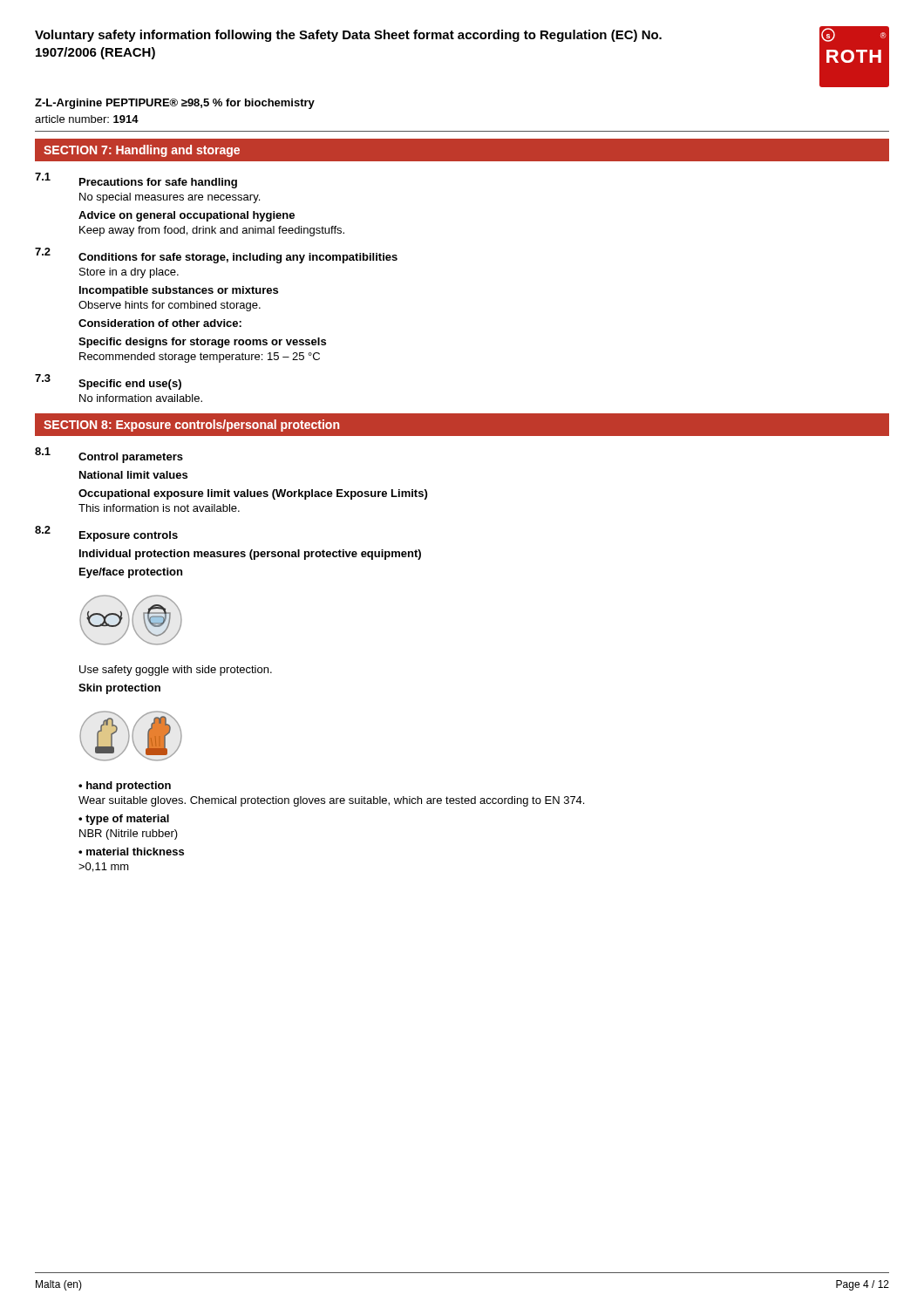Select the logo
Viewport: 924px width, 1308px height.
[854, 57]
